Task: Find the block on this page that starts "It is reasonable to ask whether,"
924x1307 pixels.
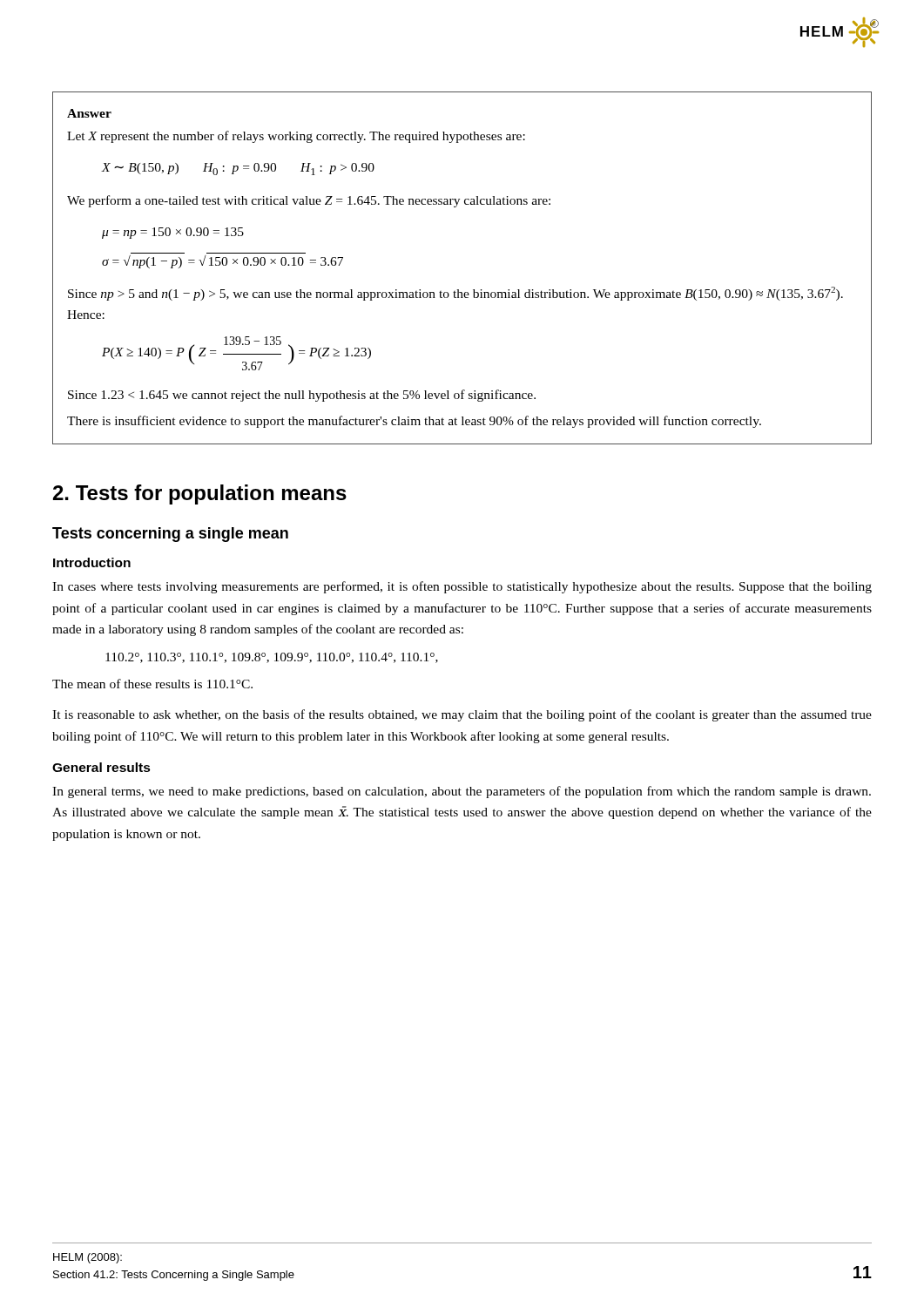Action: point(462,725)
